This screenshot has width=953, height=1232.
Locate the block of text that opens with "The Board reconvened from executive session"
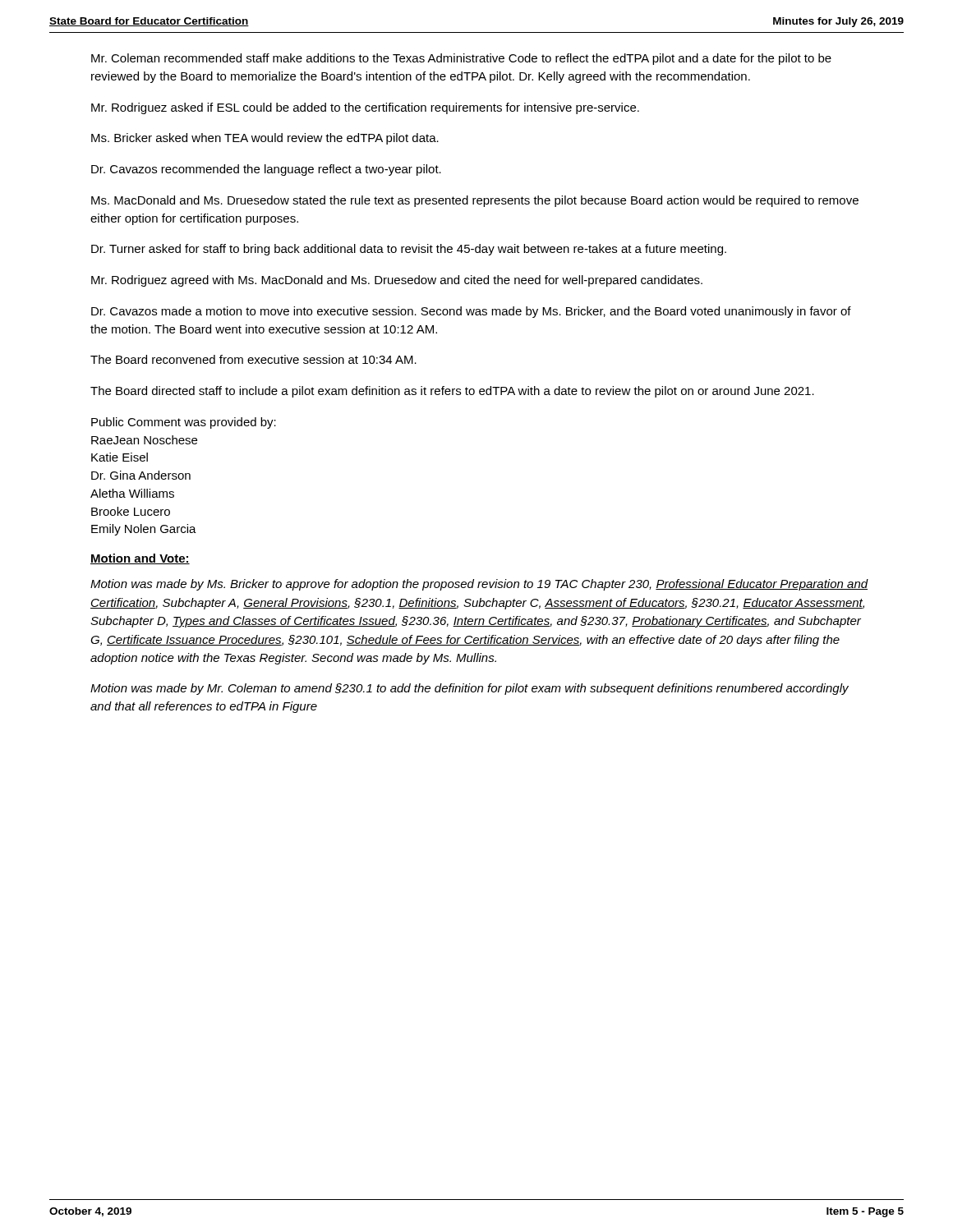254,360
